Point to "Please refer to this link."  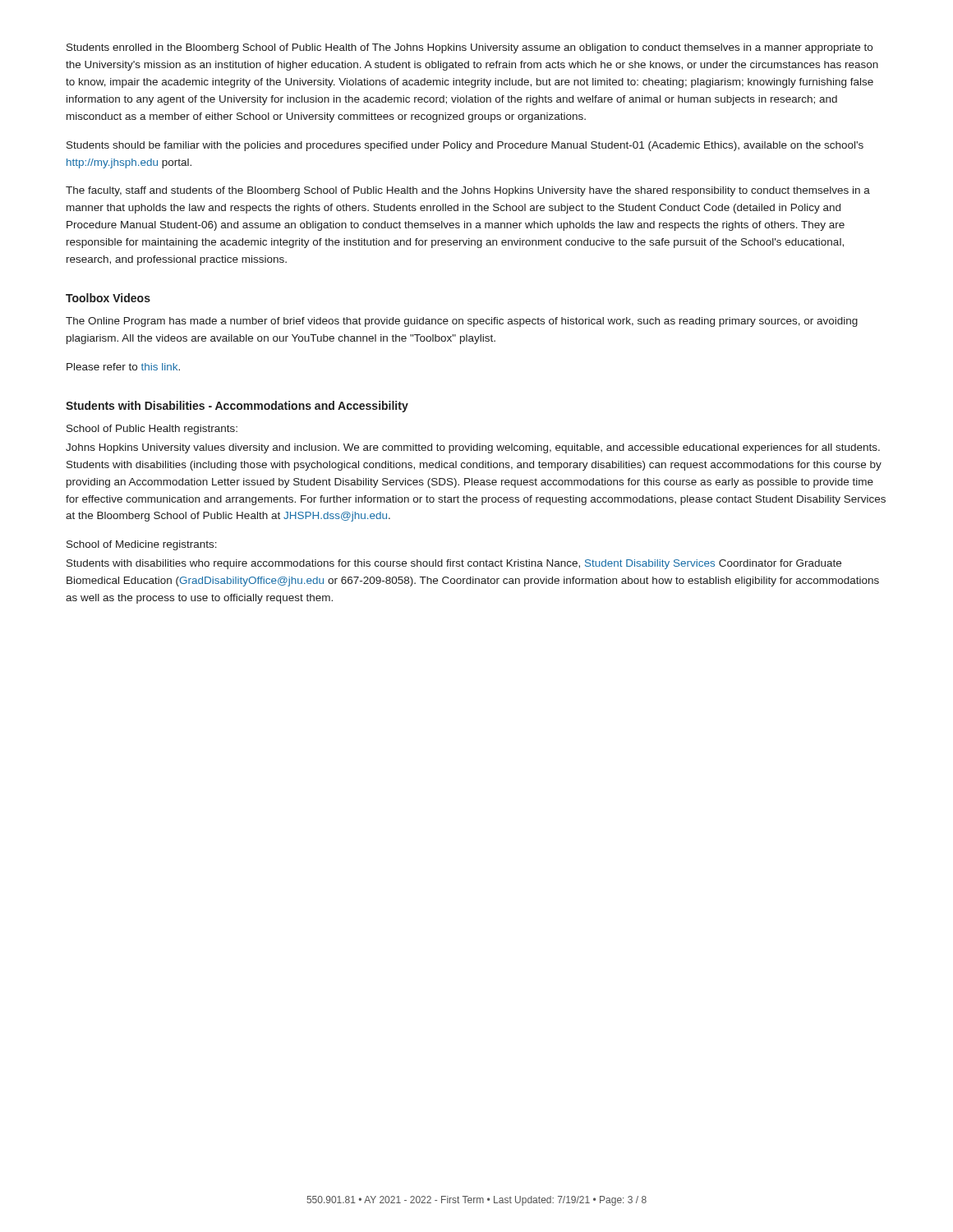pyautogui.click(x=123, y=367)
